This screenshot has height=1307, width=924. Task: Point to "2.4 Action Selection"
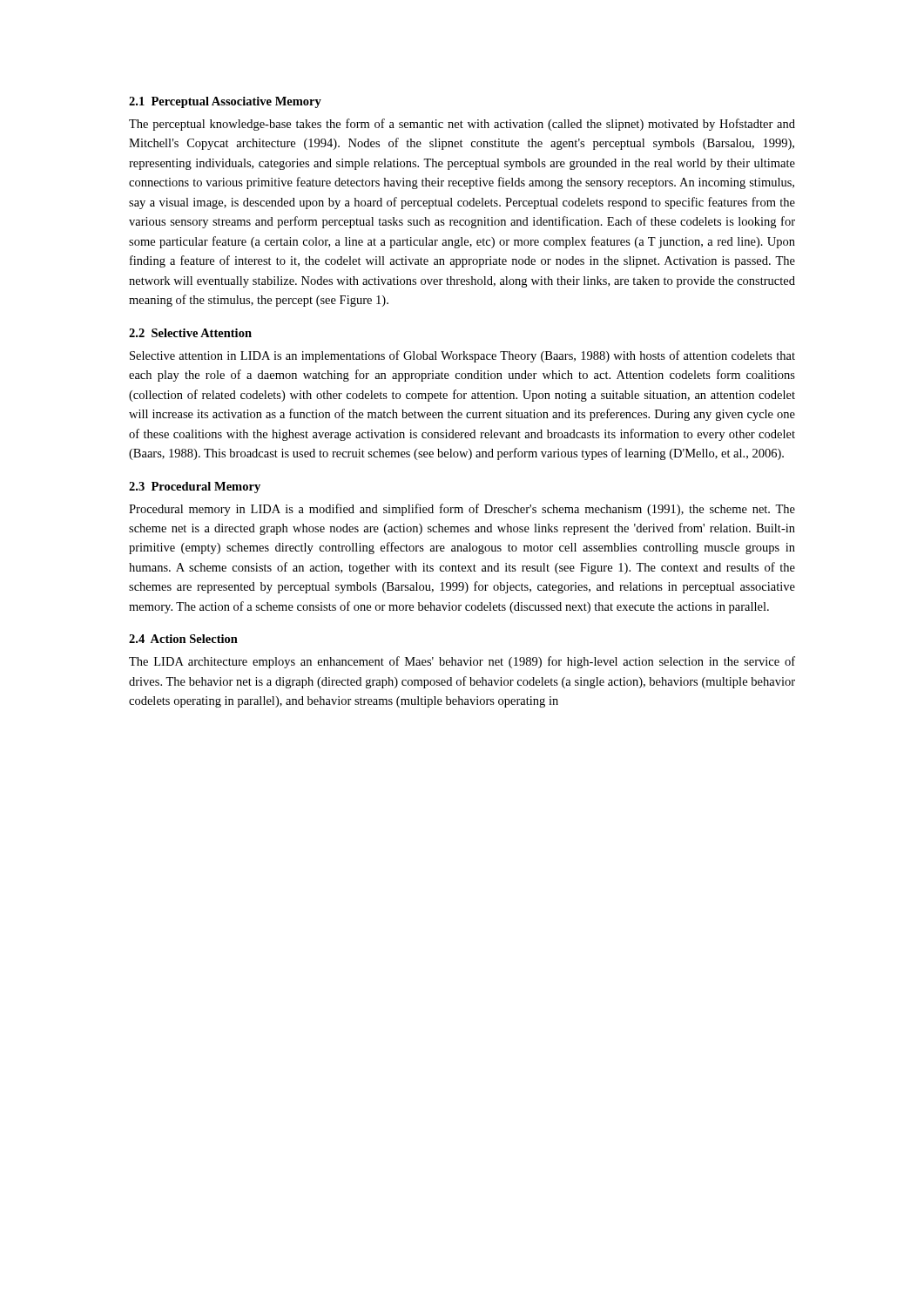pyautogui.click(x=183, y=639)
